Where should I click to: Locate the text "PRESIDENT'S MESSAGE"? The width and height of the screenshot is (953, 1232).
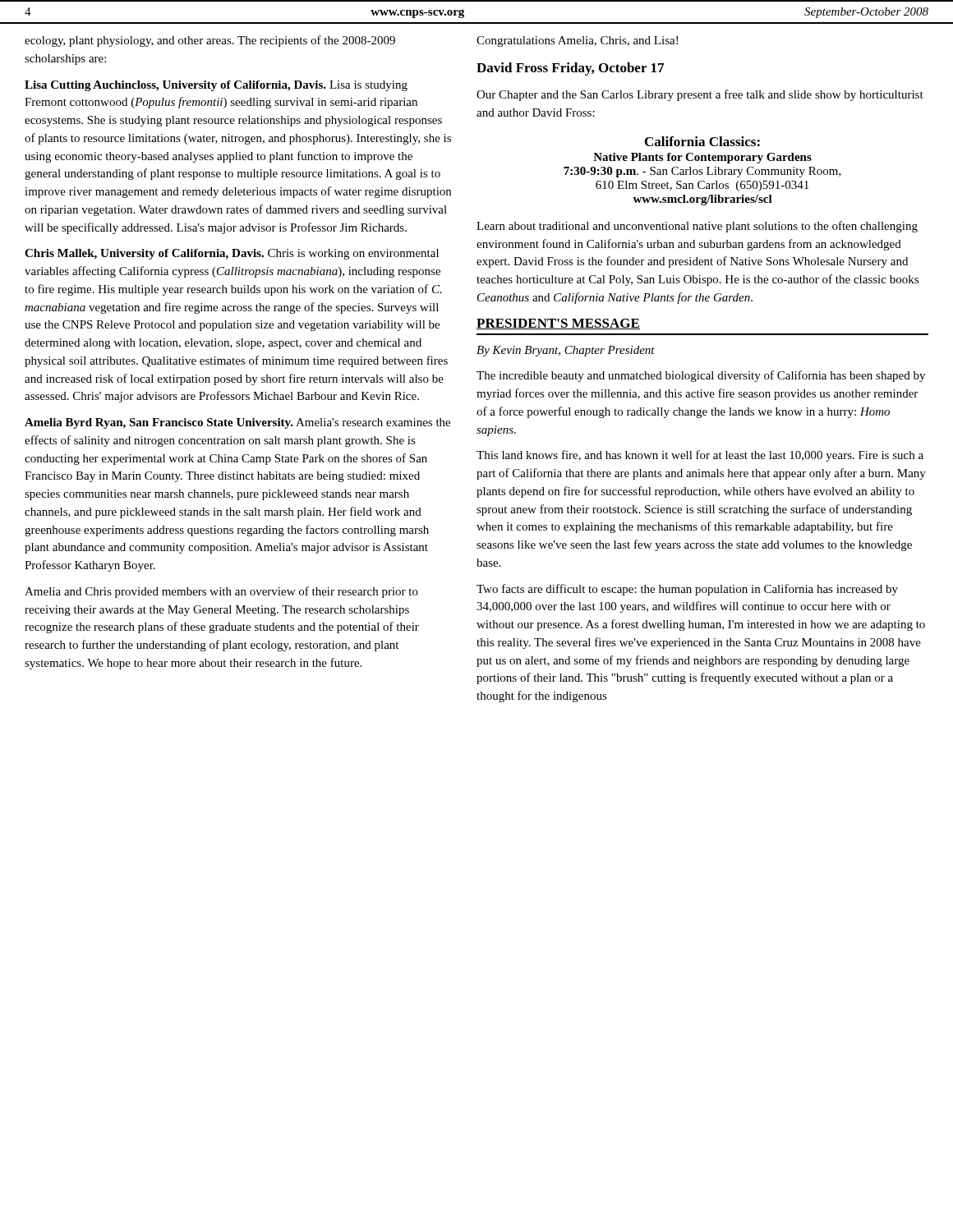[558, 323]
